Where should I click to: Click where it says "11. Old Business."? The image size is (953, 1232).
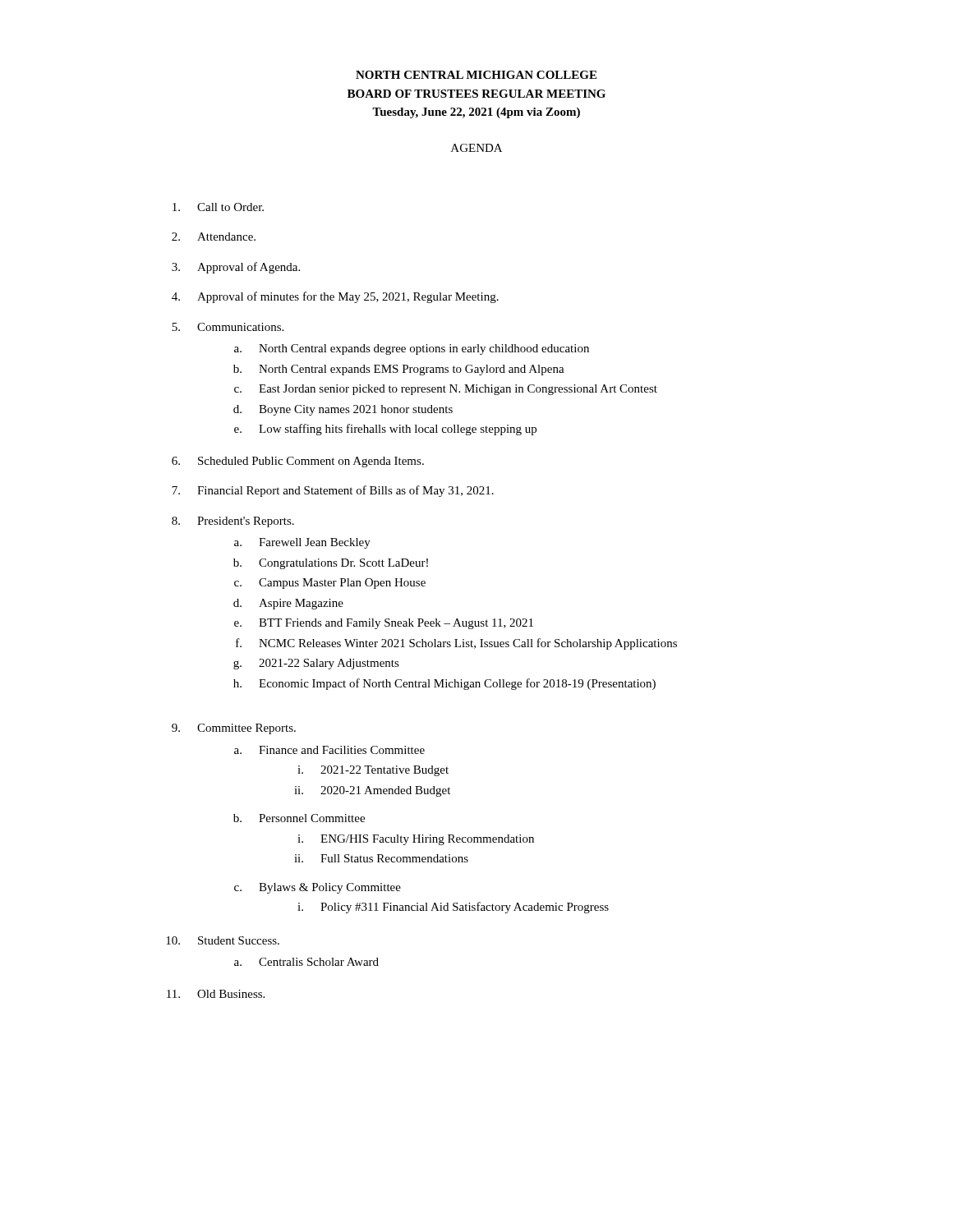click(x=216, y=994)
